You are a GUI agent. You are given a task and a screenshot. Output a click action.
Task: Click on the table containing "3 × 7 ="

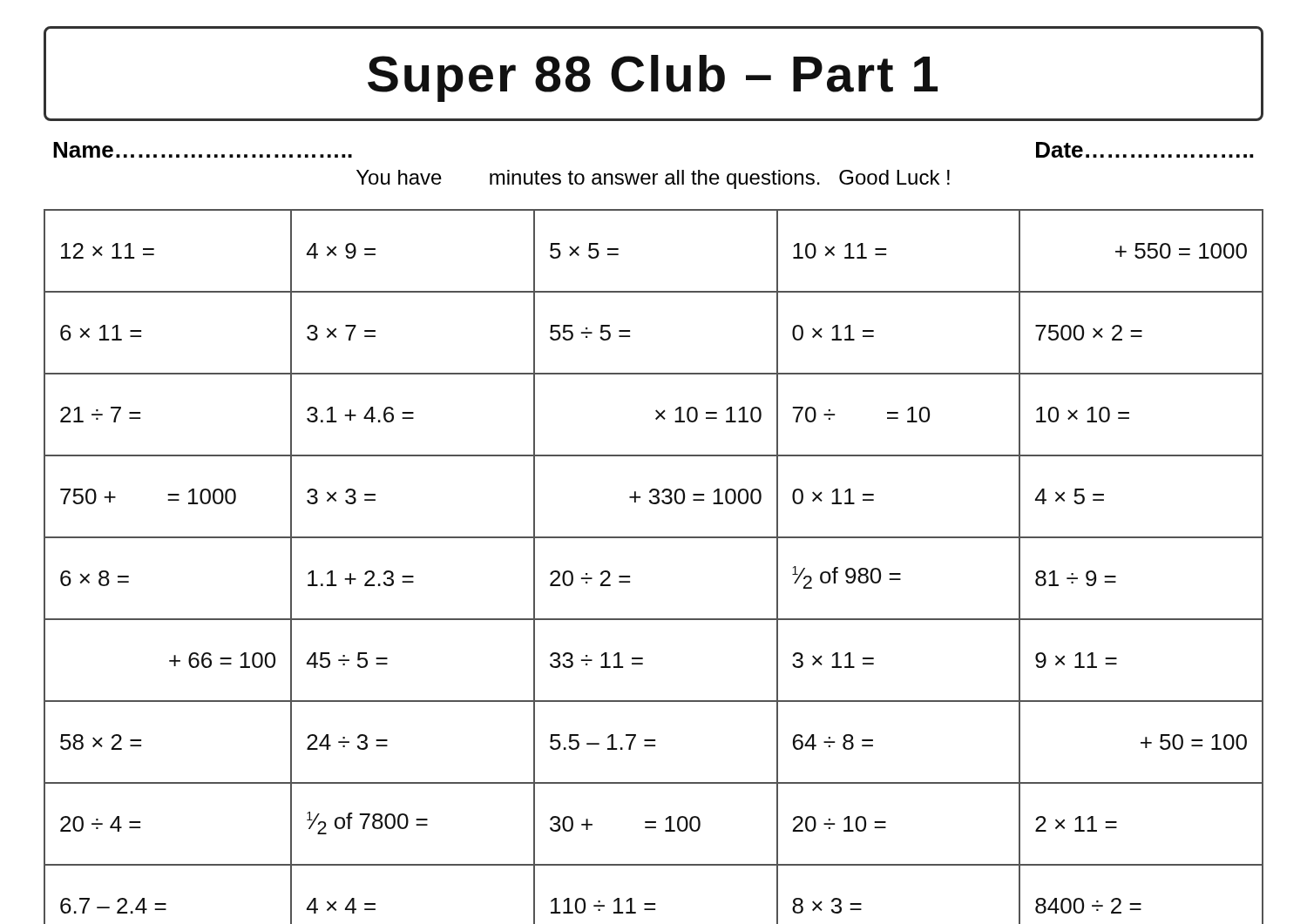pyautogui.click(x=654, y=567)
